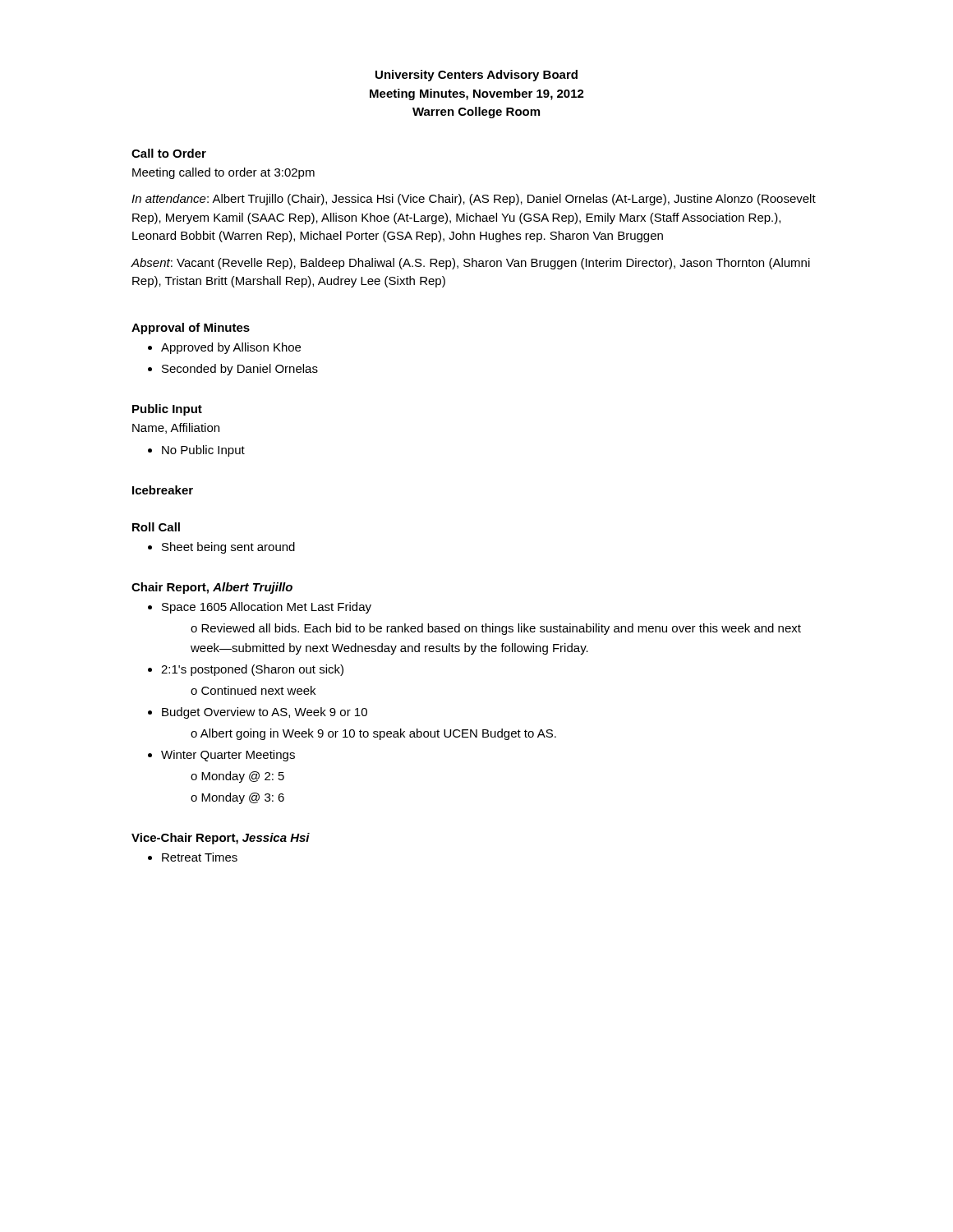Select the list item with the text "Sheet being sent around"
953x1232 pixels.
pyautogui.click(x=228, y=547)
